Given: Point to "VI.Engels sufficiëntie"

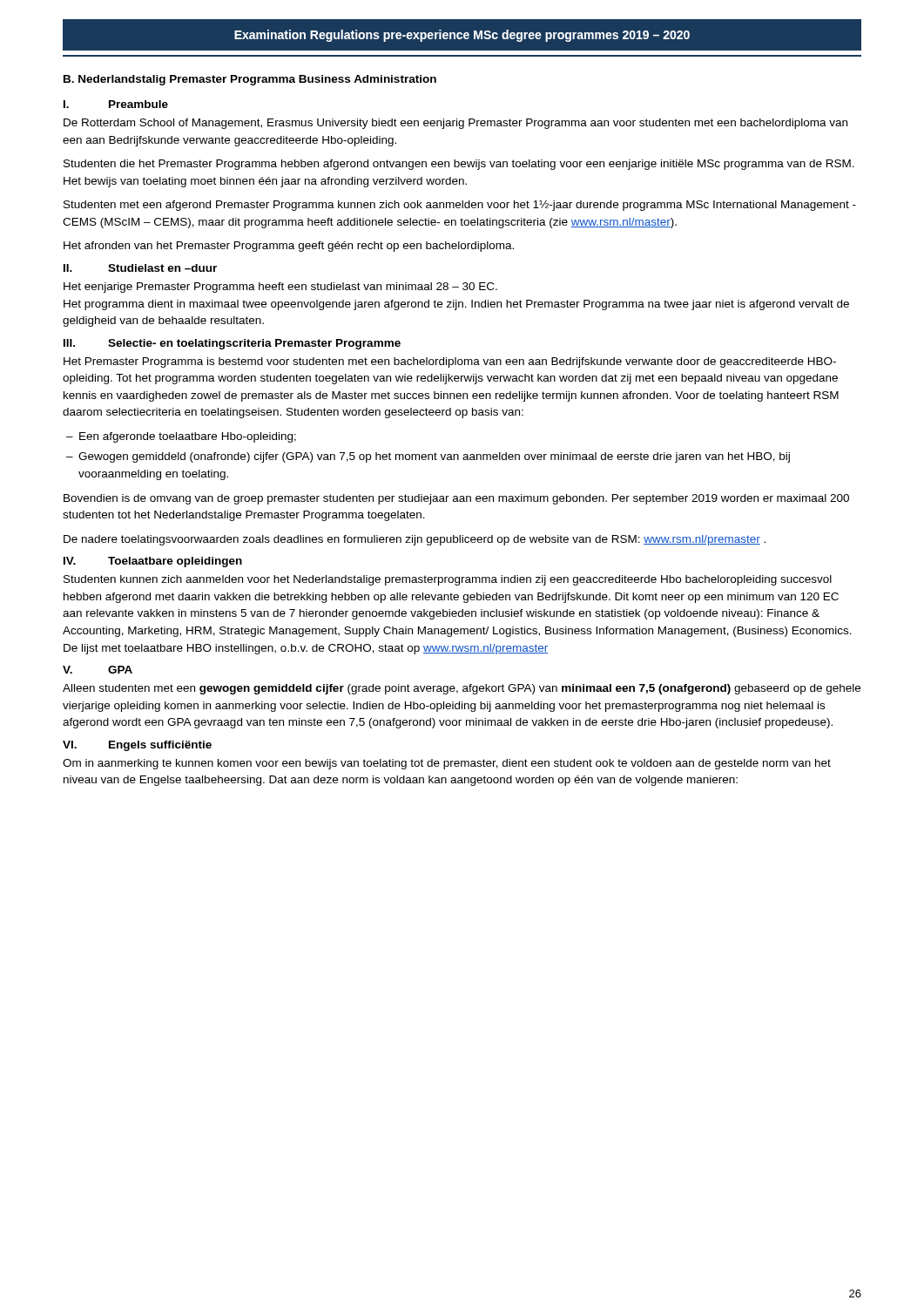Looking at the screenshot, I should coord(137,744).
